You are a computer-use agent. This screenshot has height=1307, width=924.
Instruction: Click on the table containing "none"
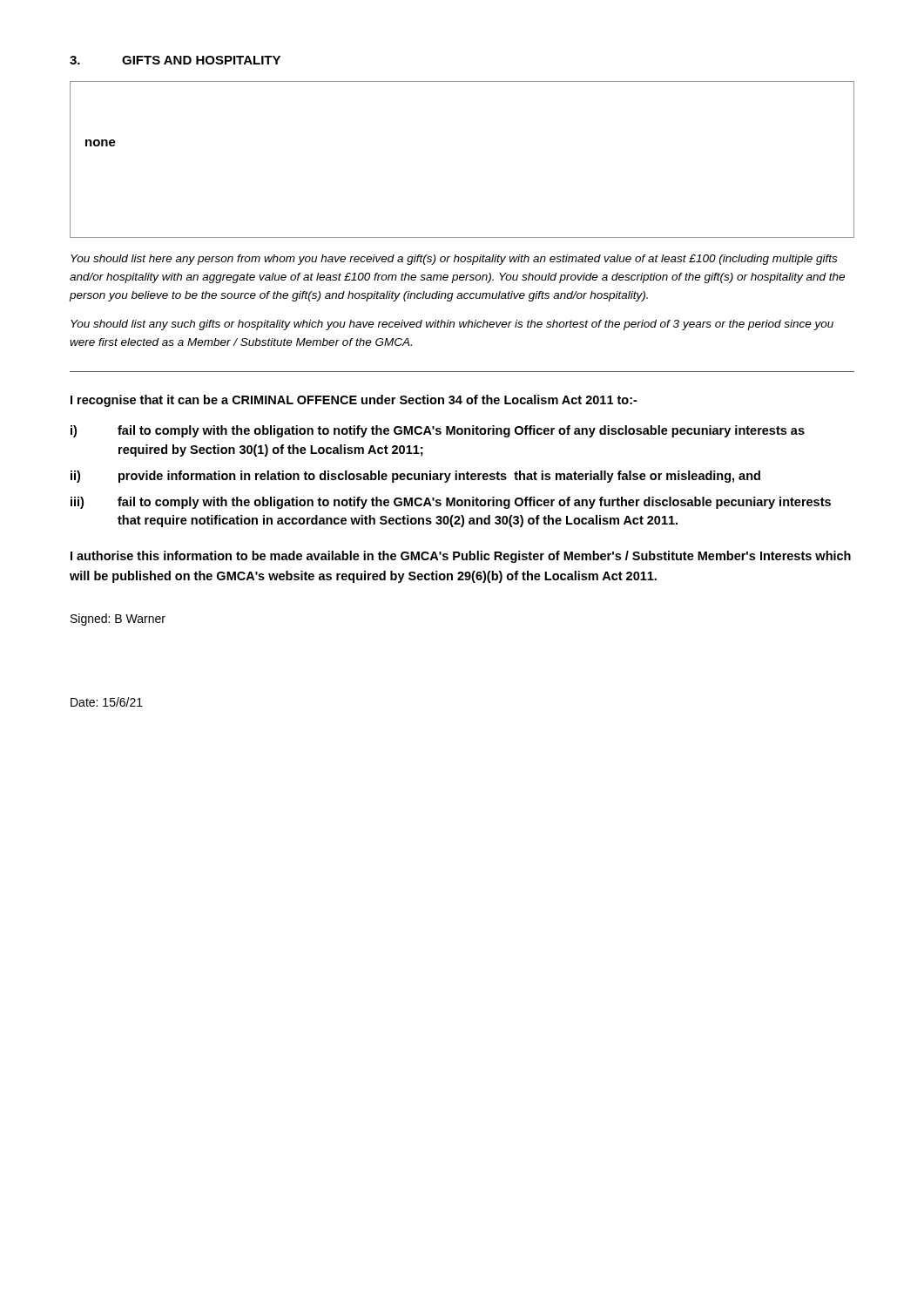[x=462, y=159]
